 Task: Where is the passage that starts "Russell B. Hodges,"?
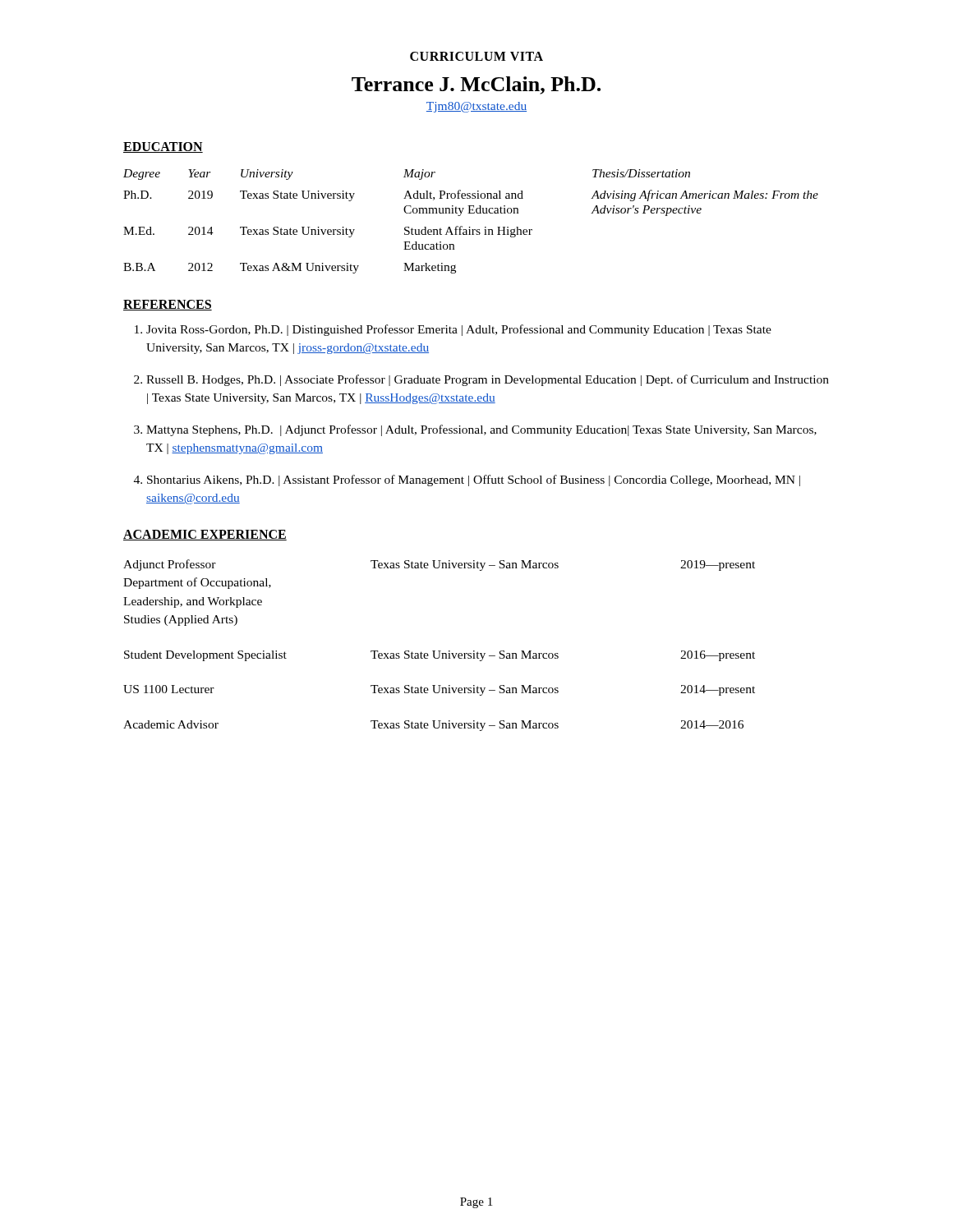click(488, 388)
